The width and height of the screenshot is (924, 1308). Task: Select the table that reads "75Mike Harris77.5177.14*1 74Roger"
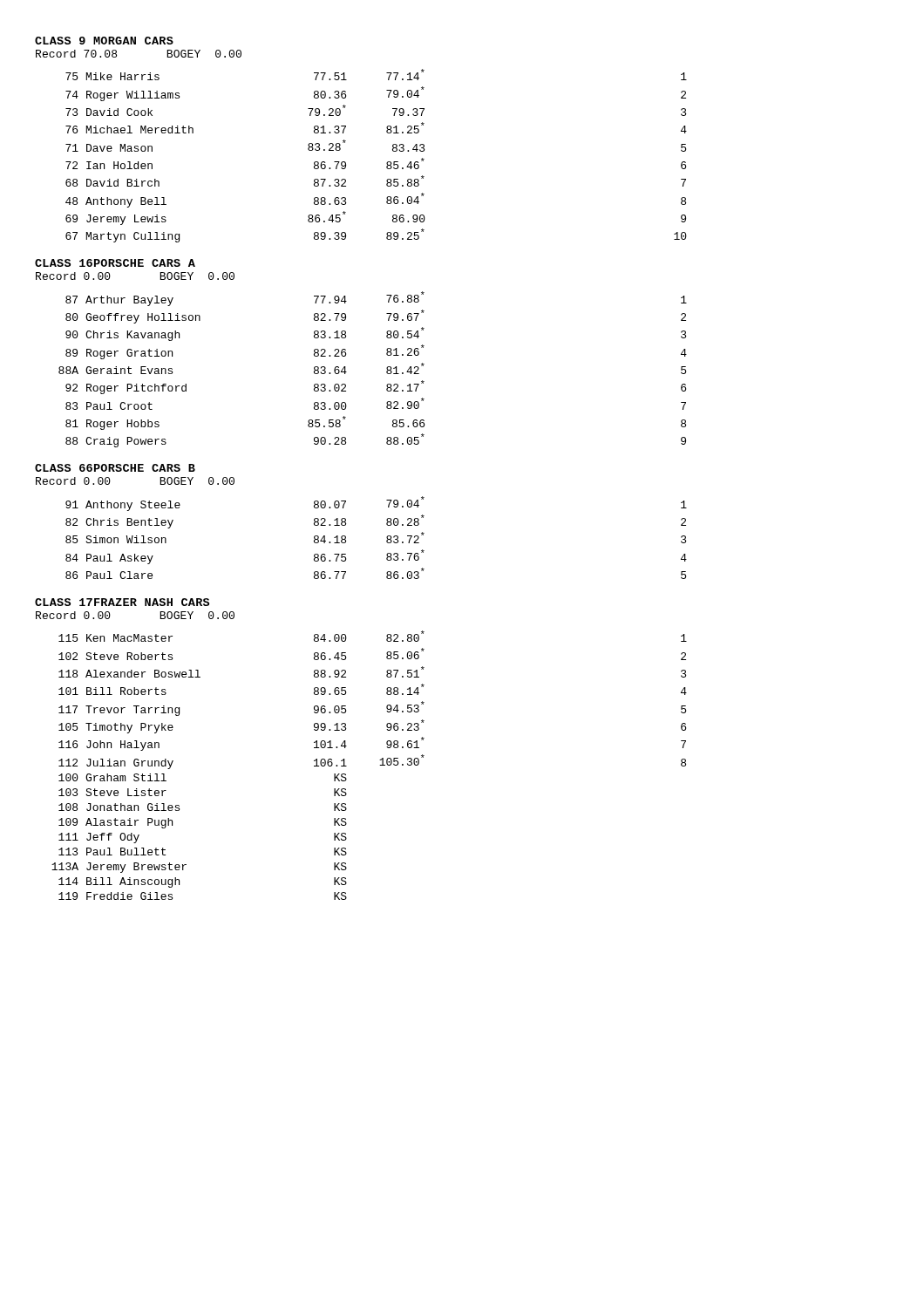point(462,156)
